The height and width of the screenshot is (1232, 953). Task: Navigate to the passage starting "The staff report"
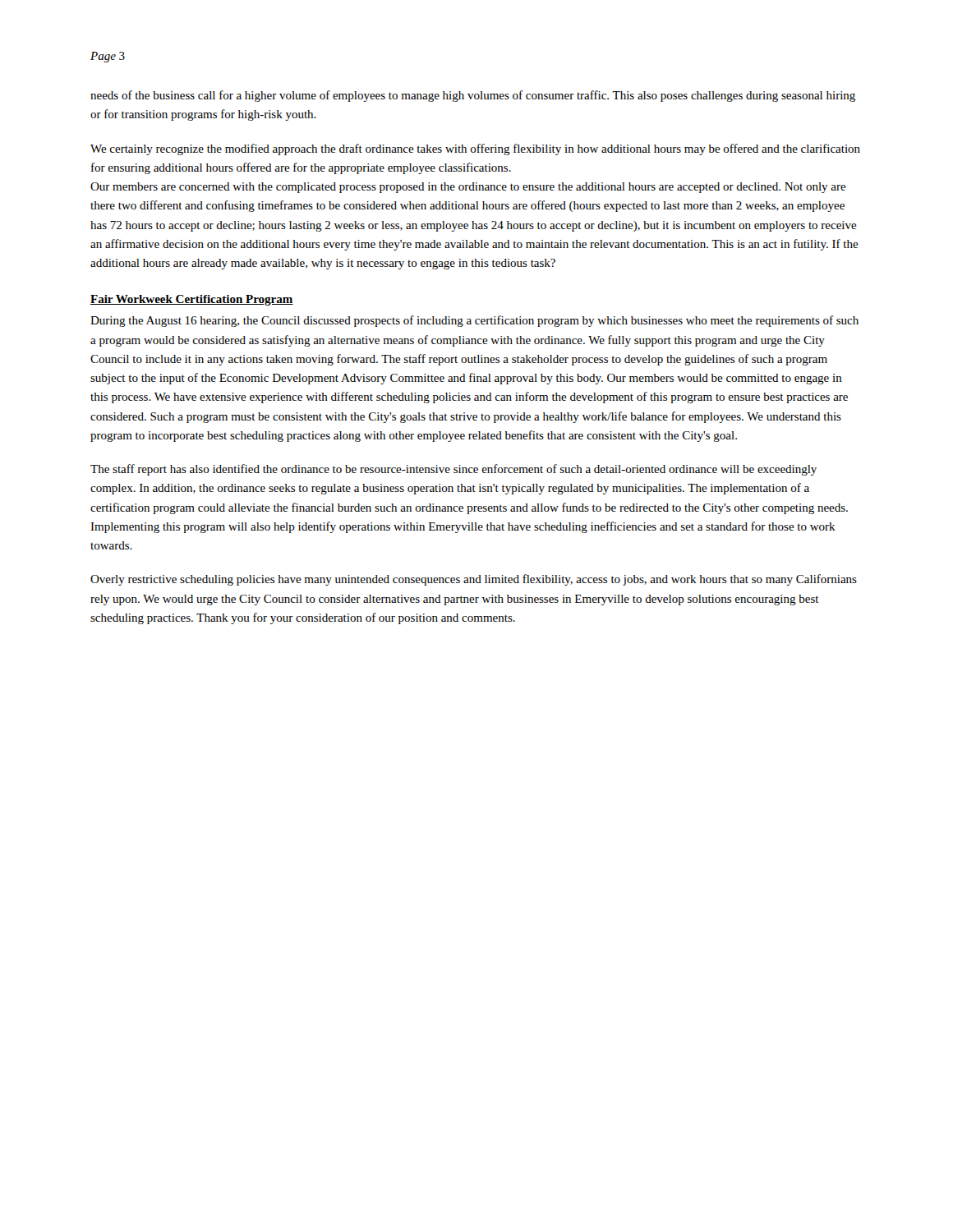coord(469,507)
